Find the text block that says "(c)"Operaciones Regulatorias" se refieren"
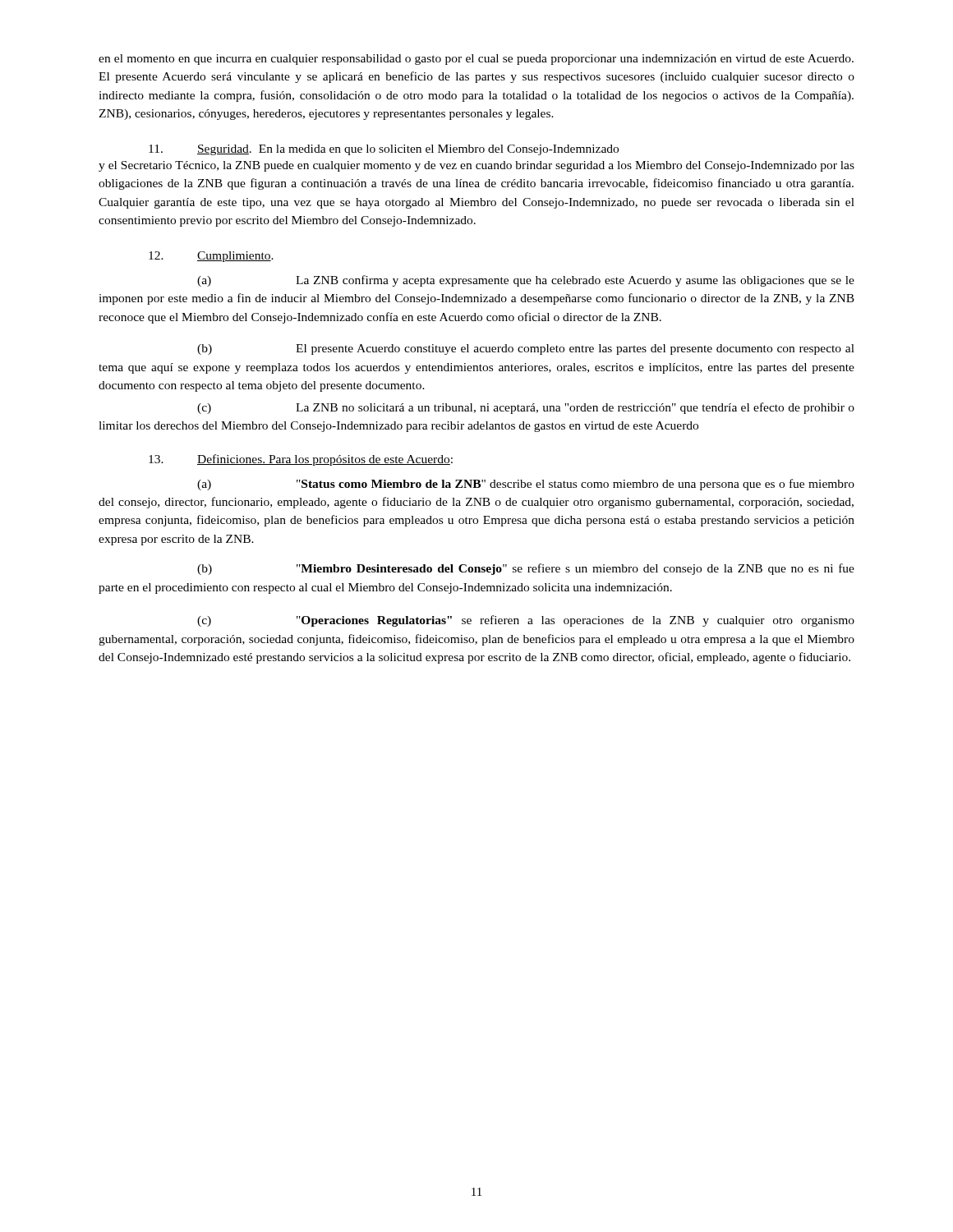 coord(476,639)
